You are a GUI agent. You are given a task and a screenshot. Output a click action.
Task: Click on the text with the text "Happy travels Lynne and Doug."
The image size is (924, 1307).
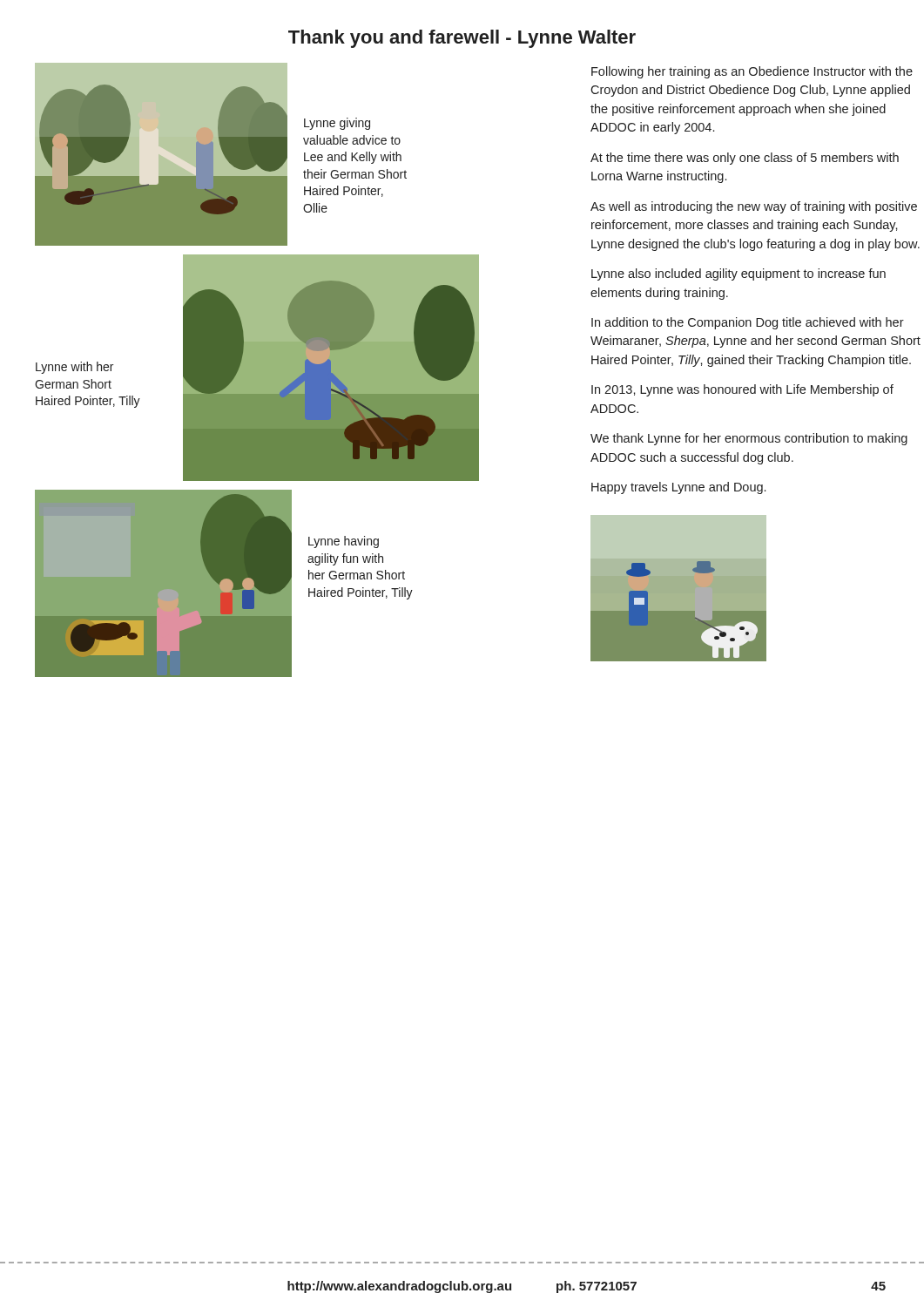click(679, 487)
